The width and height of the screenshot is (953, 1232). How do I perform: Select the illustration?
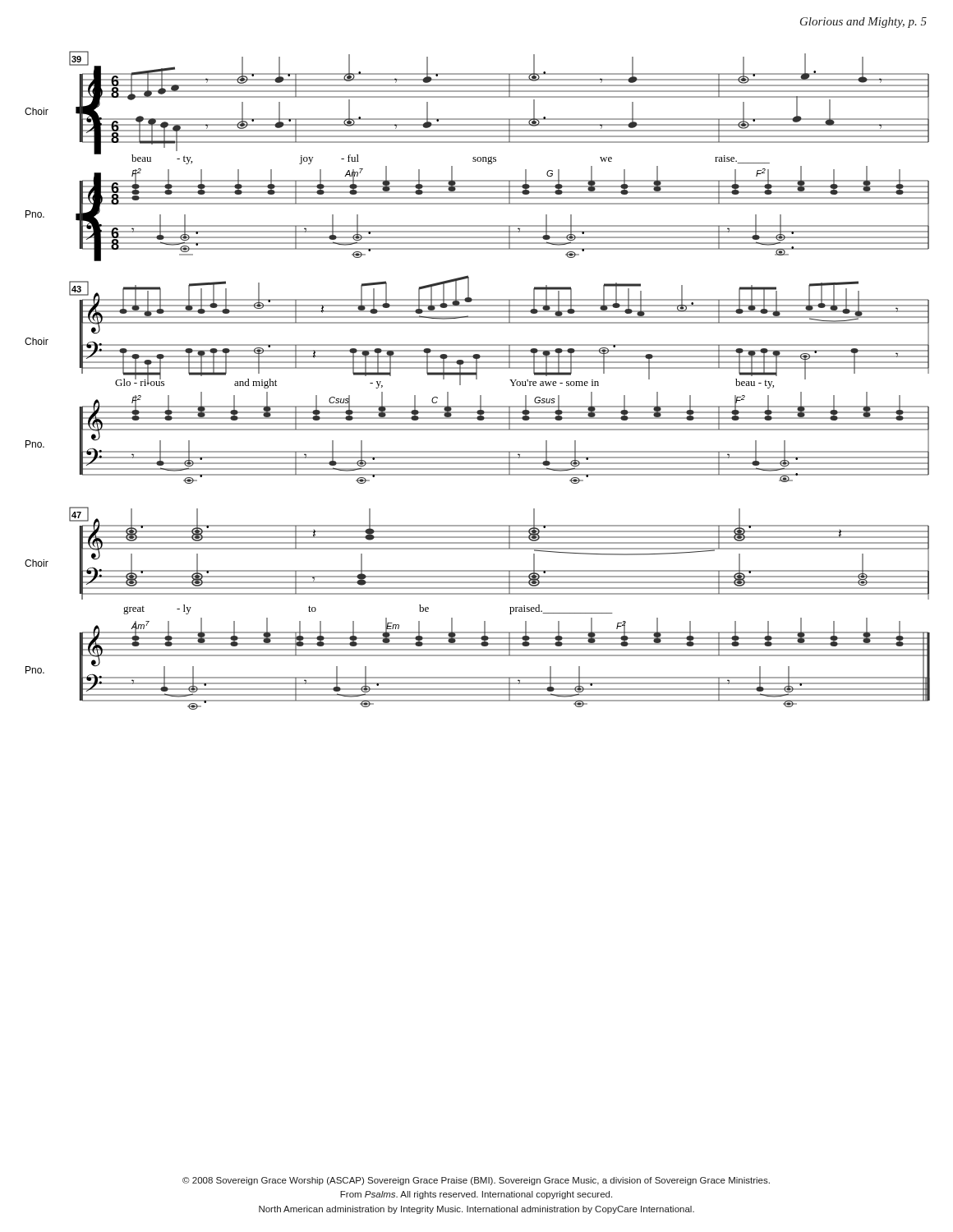coord(481,598)
